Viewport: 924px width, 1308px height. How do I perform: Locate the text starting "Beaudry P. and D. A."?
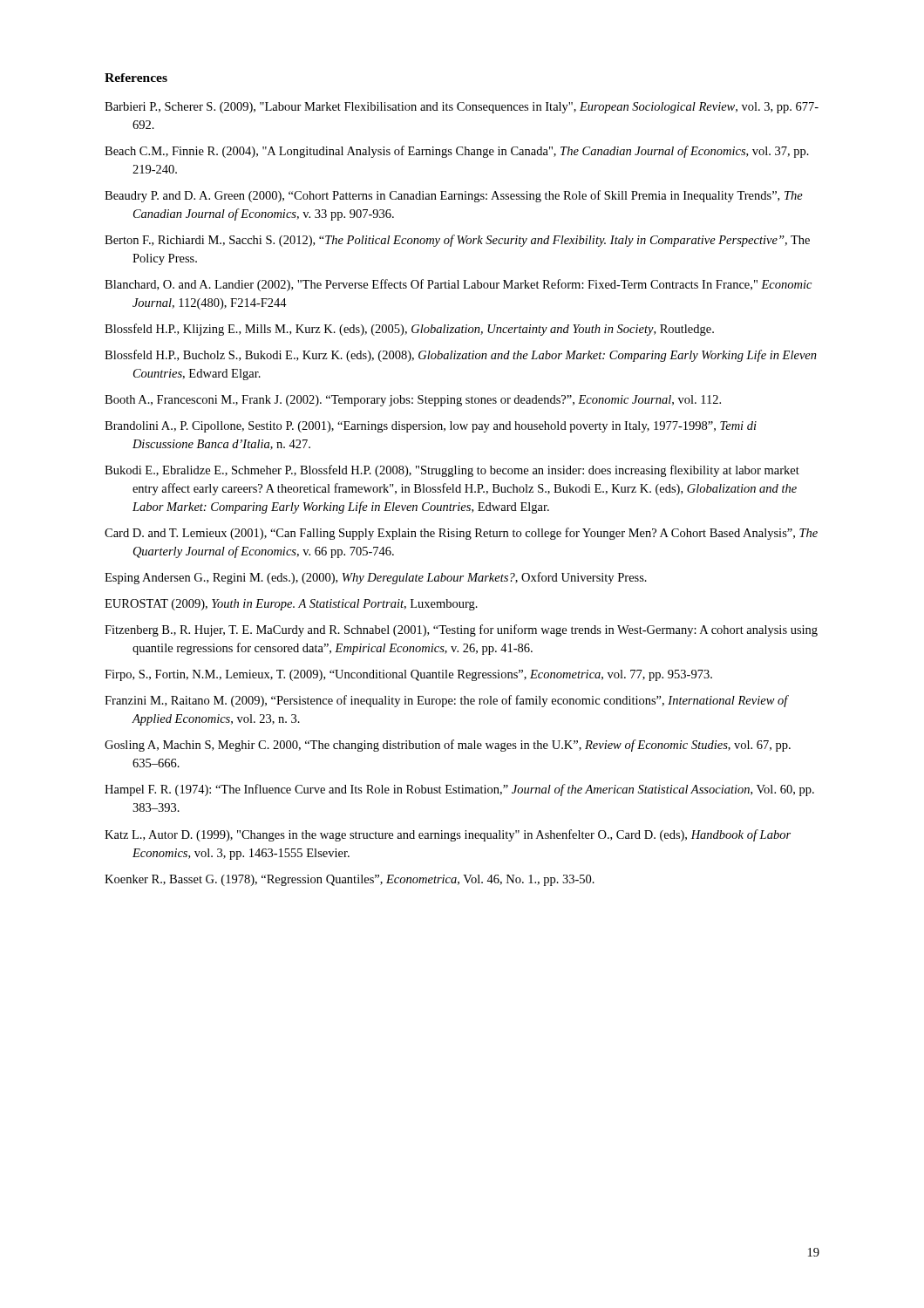pyautogui.click(x=454, y=205)
